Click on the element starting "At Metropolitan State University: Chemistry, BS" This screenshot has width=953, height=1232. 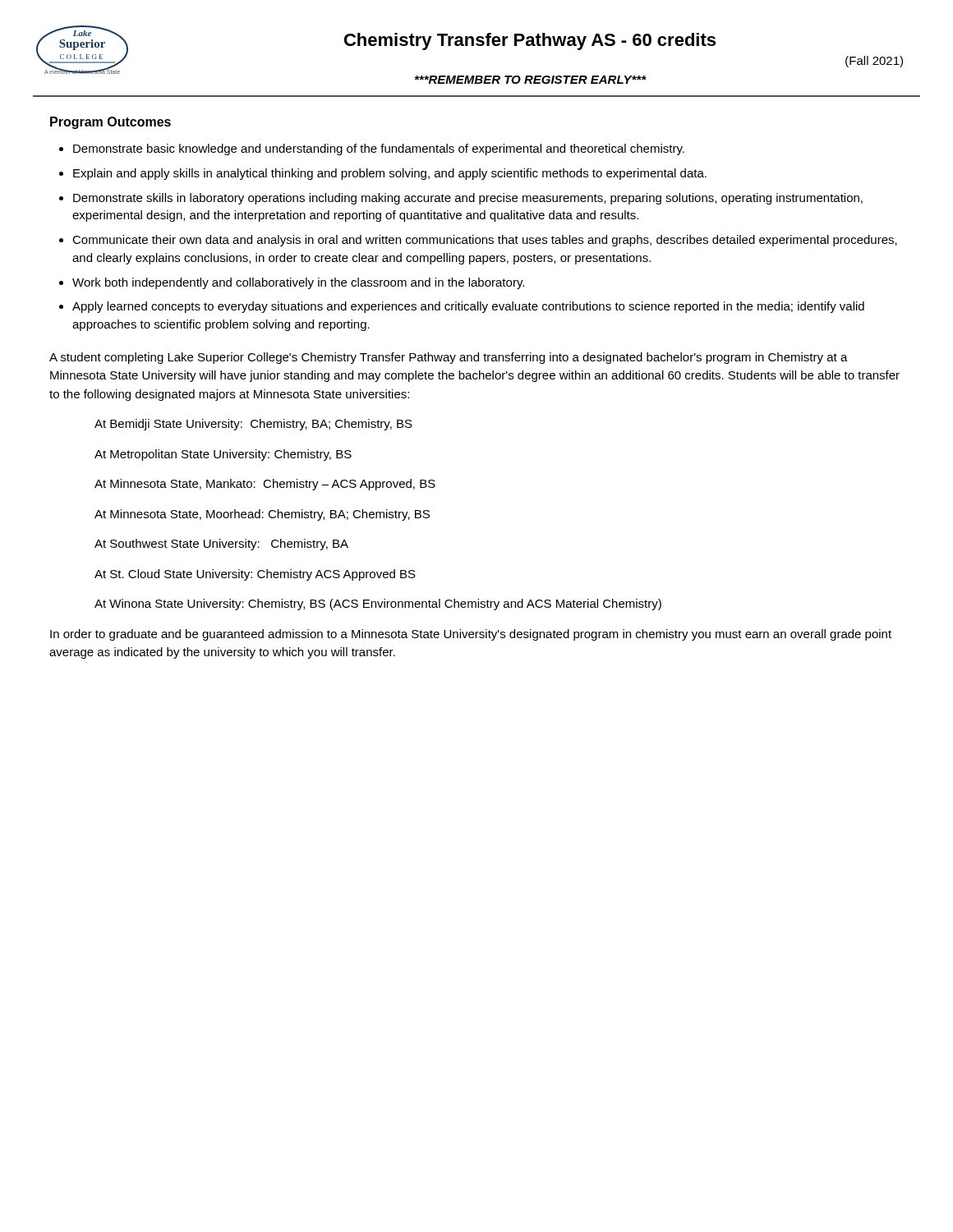[x=223, y=454]
